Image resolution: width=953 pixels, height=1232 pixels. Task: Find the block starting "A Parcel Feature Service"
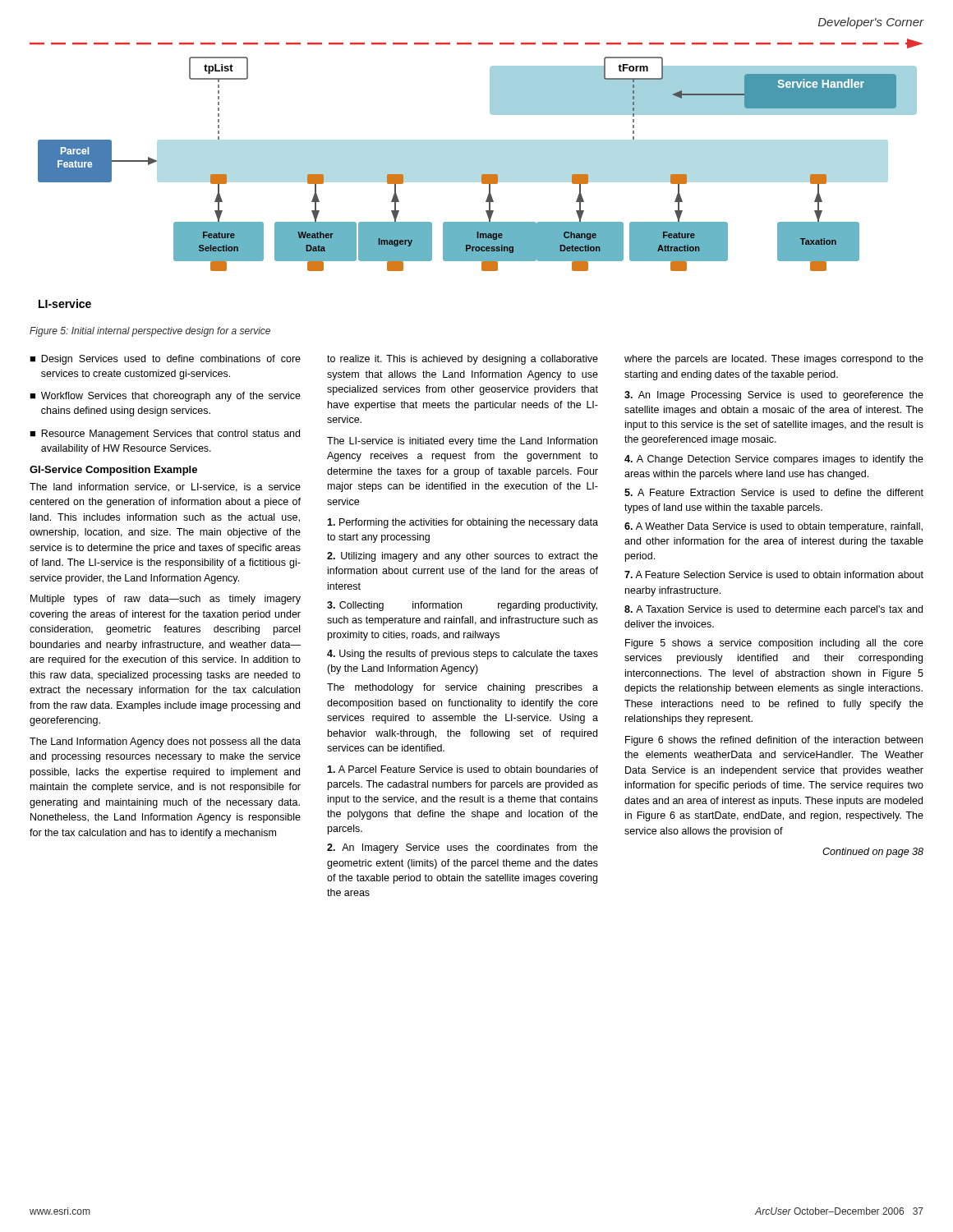click(x=463, y=799)
